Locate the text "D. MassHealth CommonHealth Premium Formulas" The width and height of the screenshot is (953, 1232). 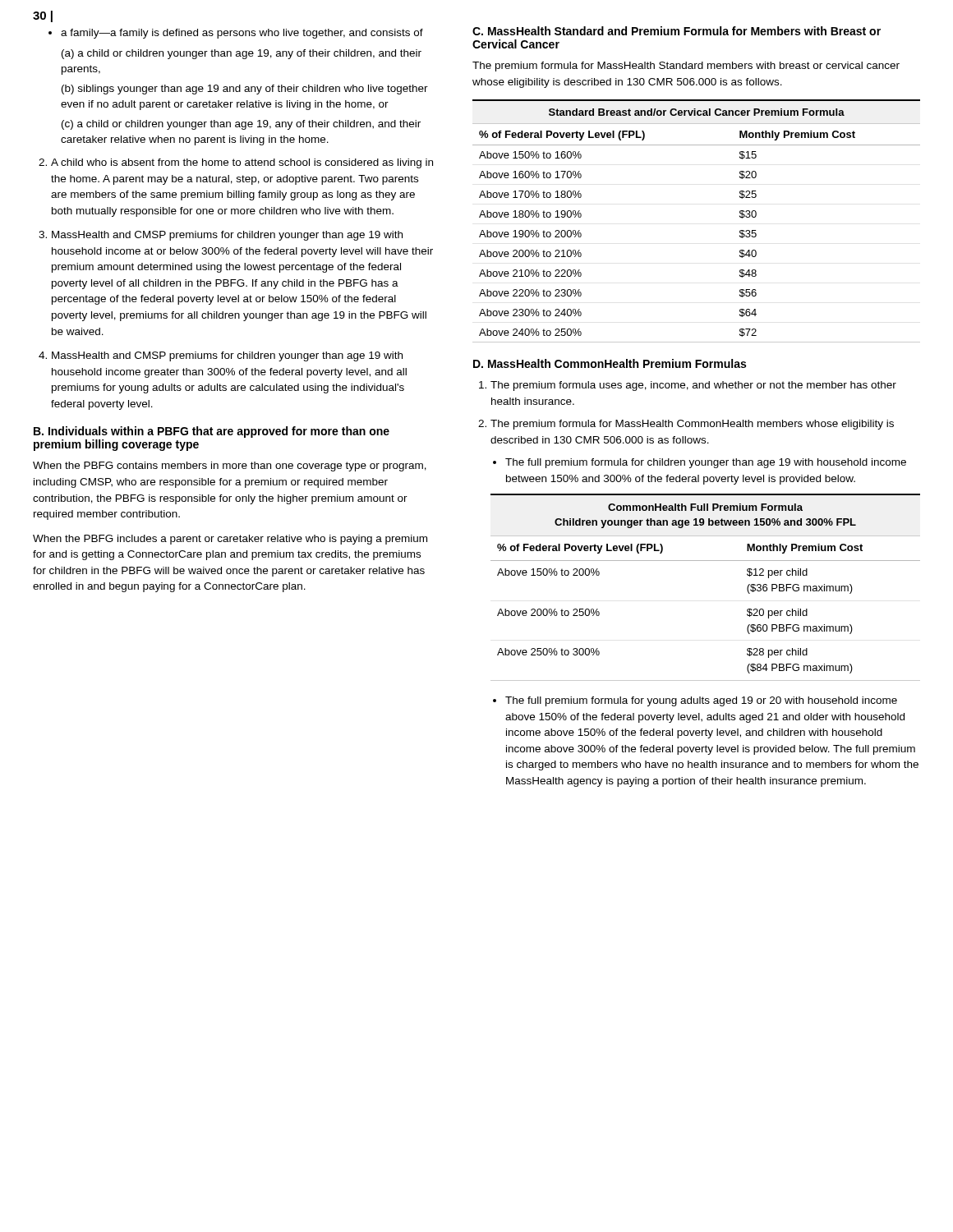coord(609,364)
